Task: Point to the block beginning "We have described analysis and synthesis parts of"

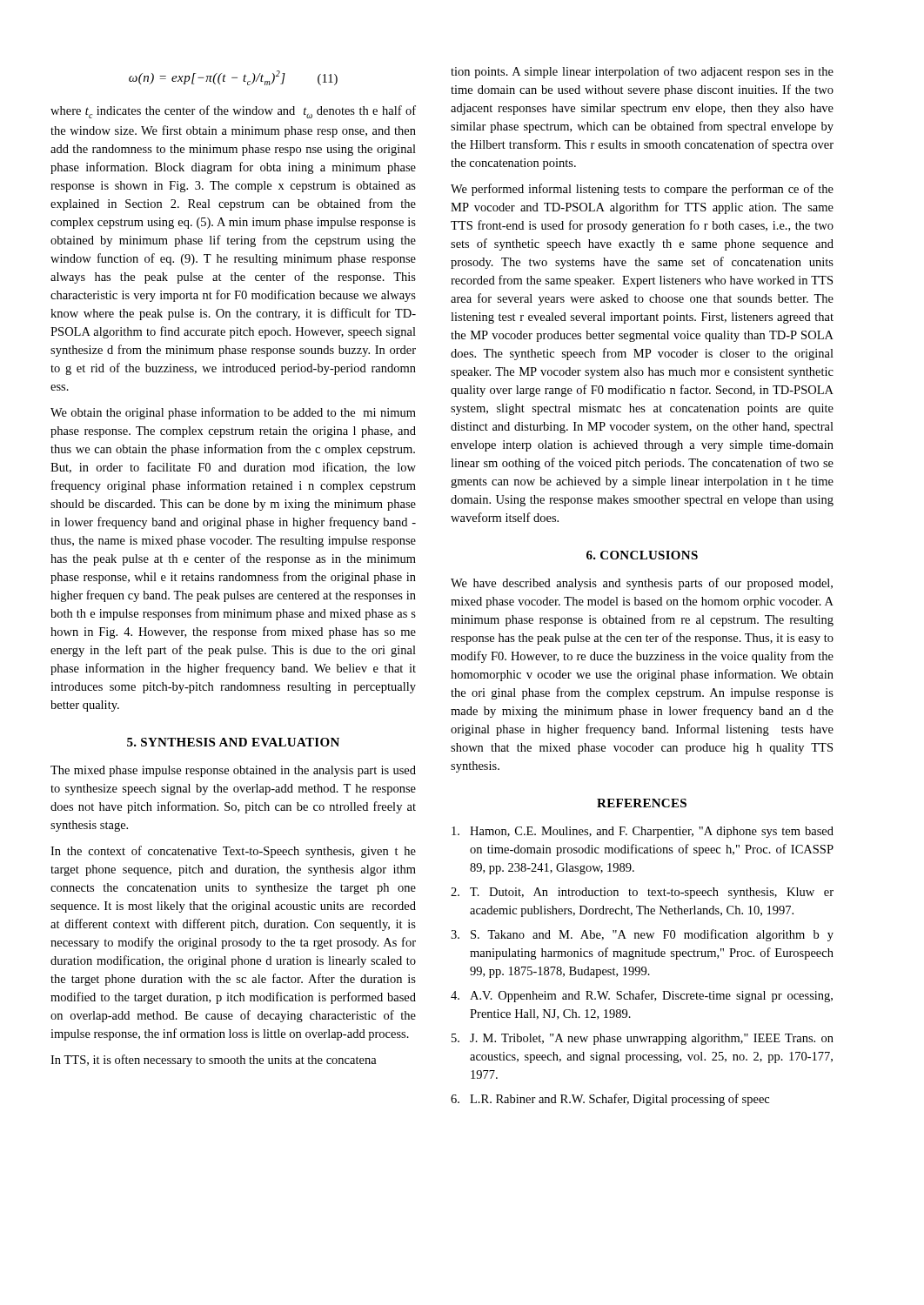Action: (642, 675)
